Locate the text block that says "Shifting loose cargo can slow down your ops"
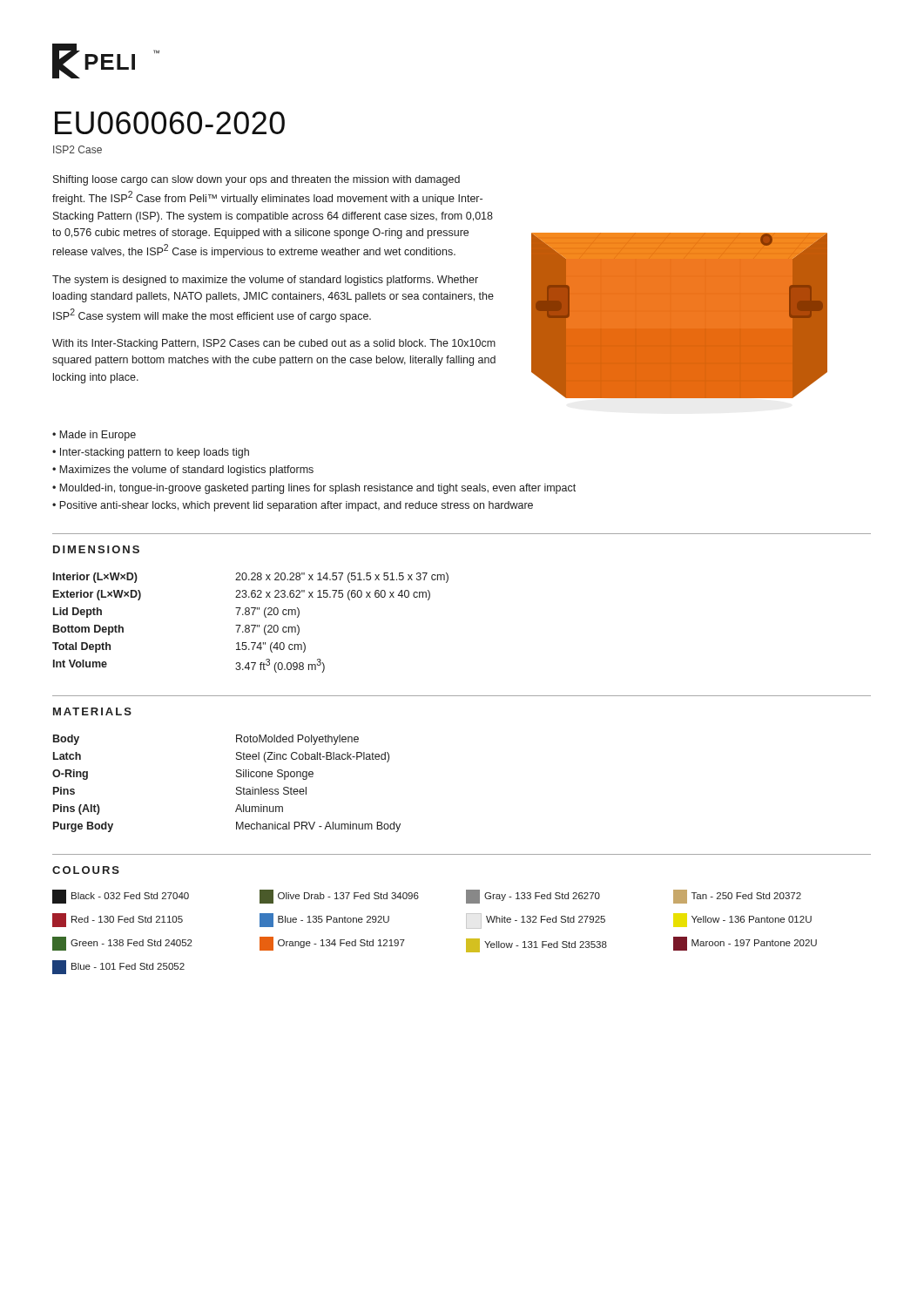The image size is (924, 1307). [274, 216]
